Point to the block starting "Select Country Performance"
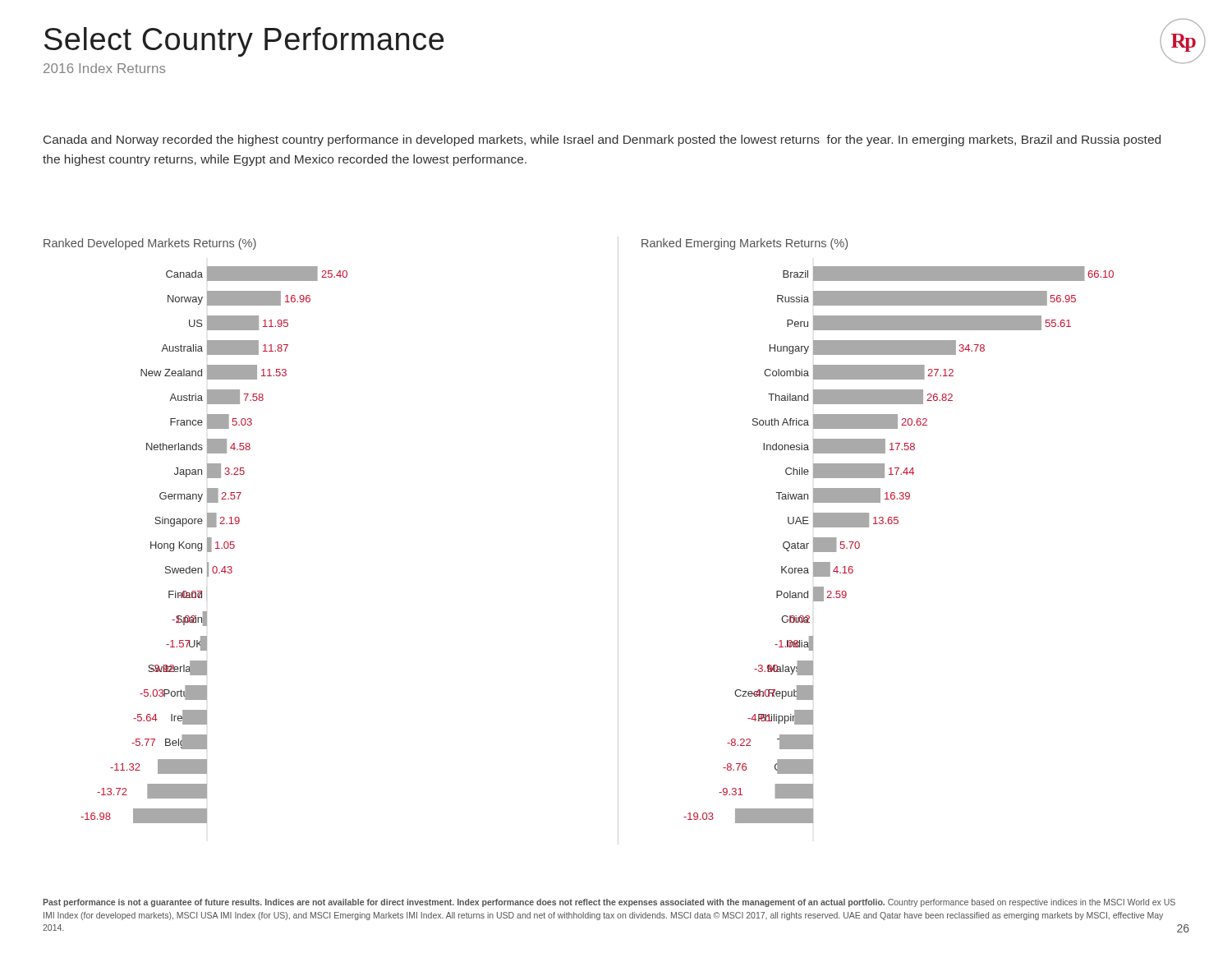The width and height of the screenshot is (1232, 953). (244, 50)
